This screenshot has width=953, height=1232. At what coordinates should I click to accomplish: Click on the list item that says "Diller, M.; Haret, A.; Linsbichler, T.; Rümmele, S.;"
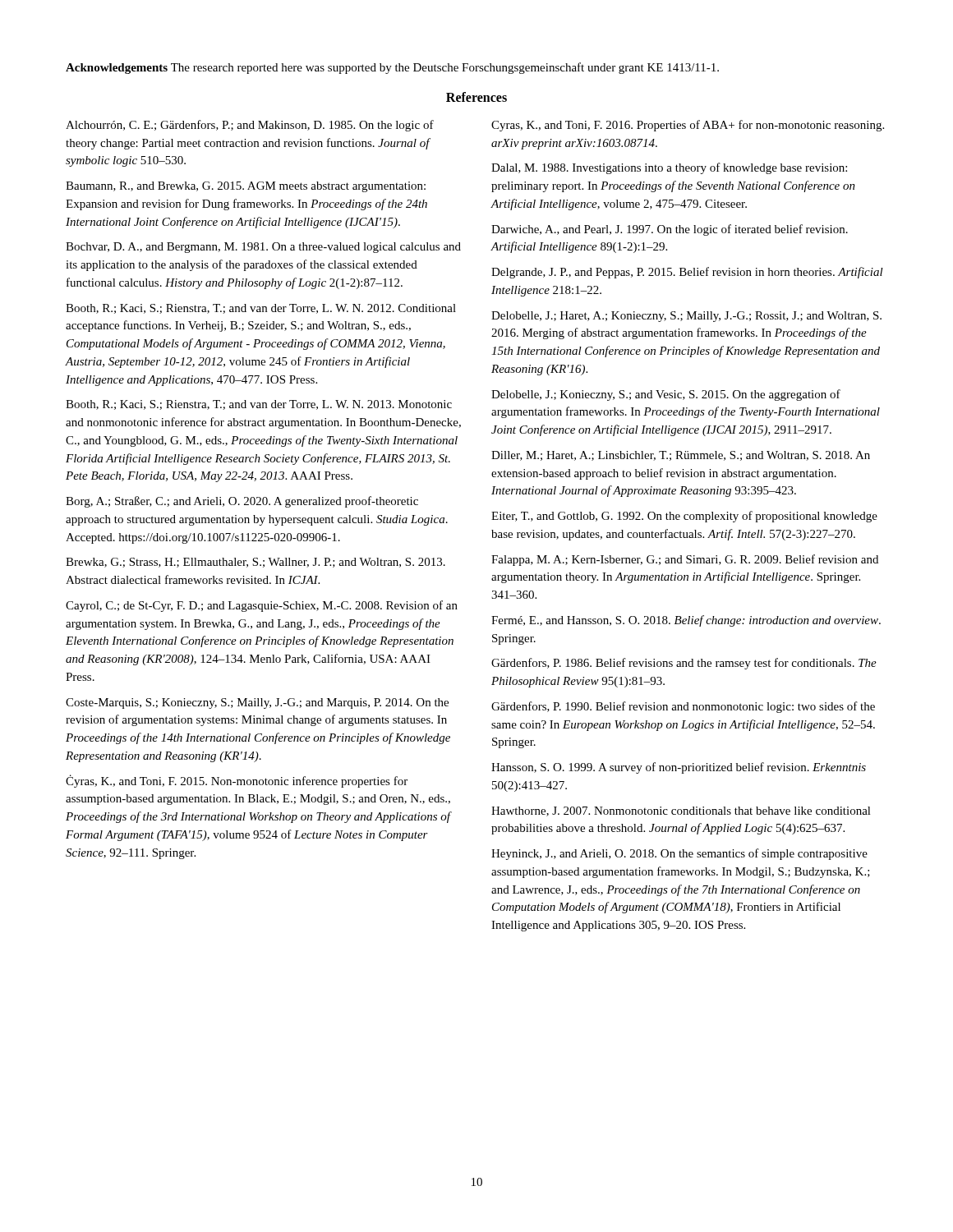[681, 473]
